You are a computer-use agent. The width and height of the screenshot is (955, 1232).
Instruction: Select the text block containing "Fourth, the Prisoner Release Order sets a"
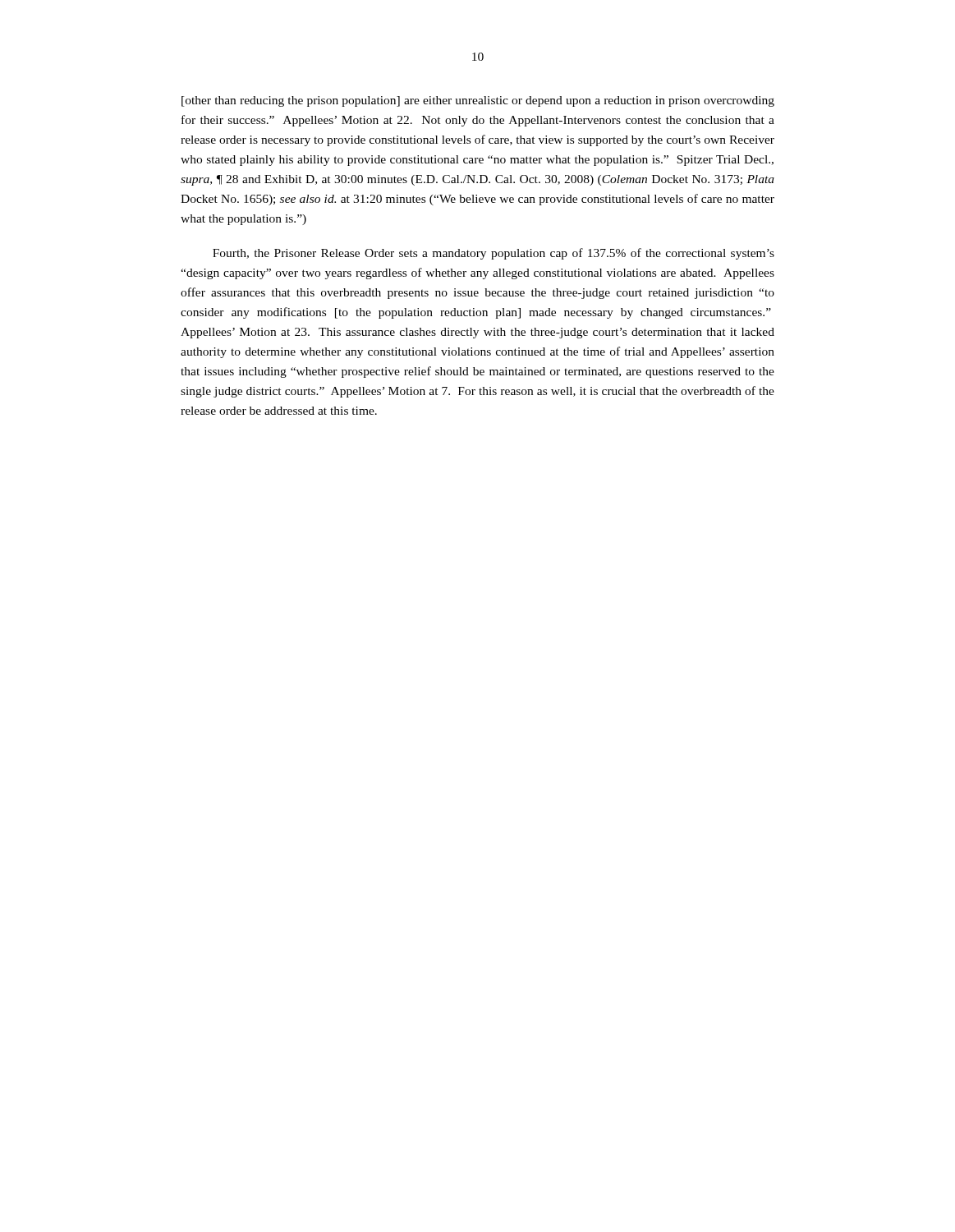pos(478,332)
